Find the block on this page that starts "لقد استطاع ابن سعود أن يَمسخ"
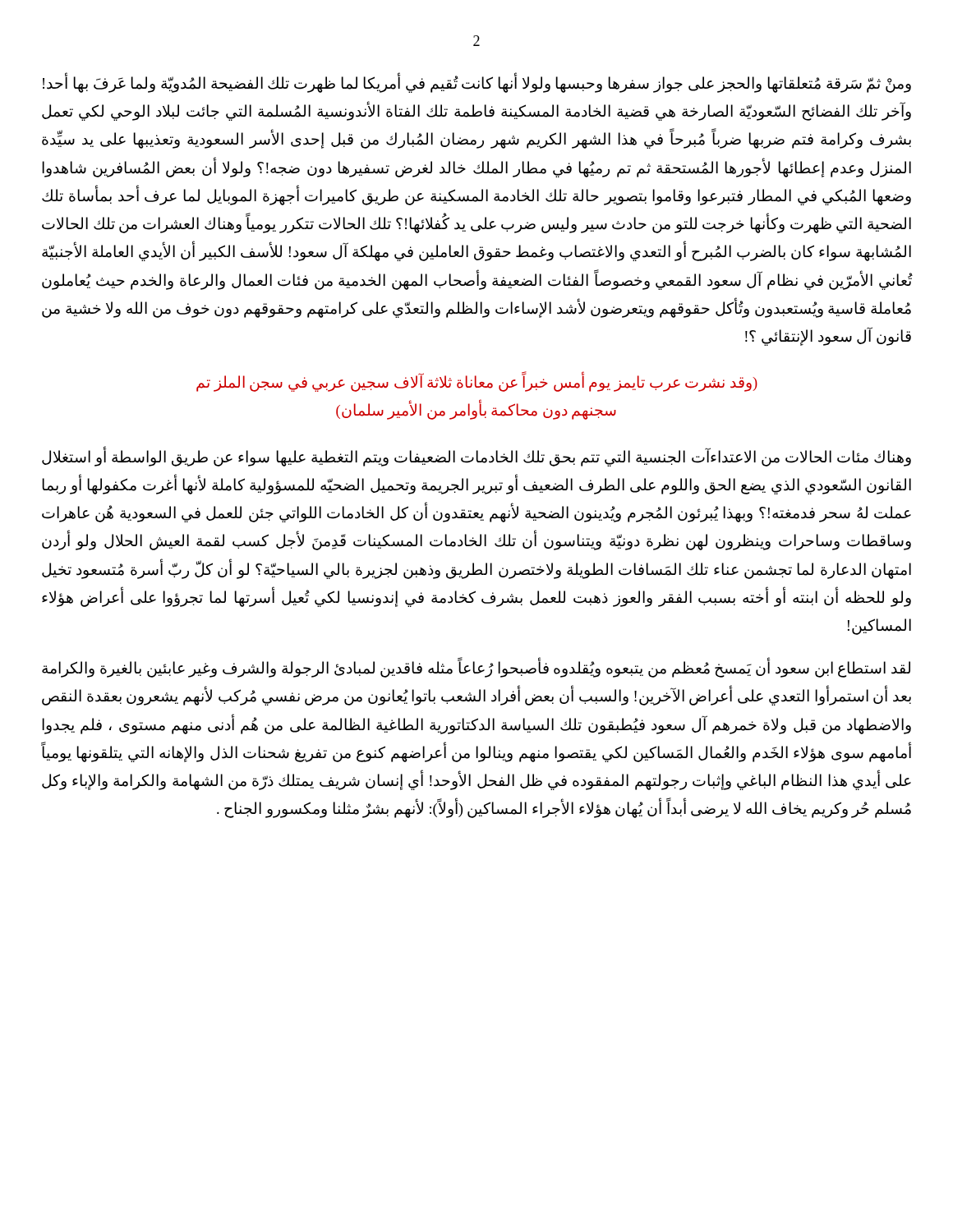The image size is (953, 1232). [x=476, y=739]
